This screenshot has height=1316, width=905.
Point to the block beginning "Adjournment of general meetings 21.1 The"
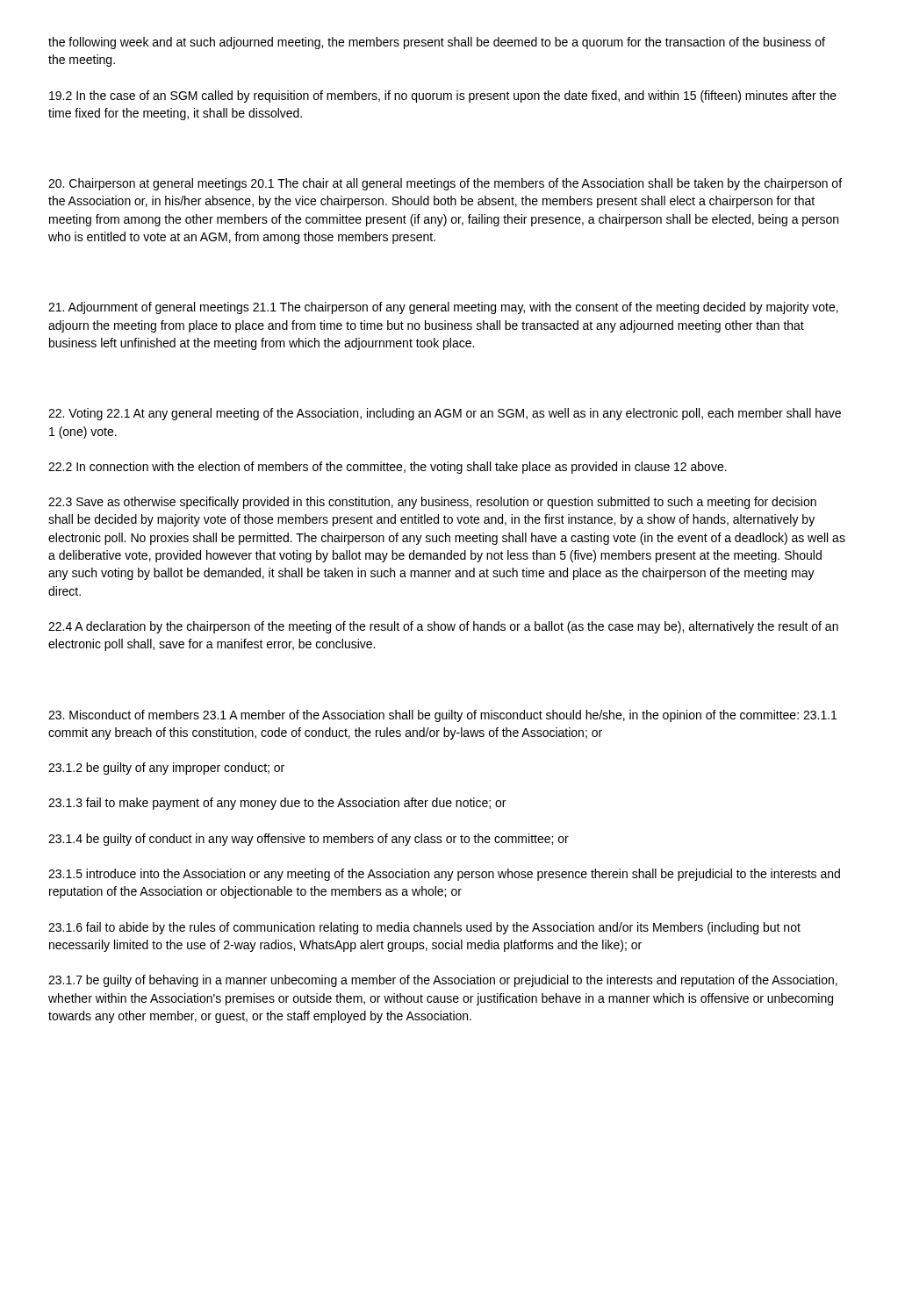tap(444, 325)
